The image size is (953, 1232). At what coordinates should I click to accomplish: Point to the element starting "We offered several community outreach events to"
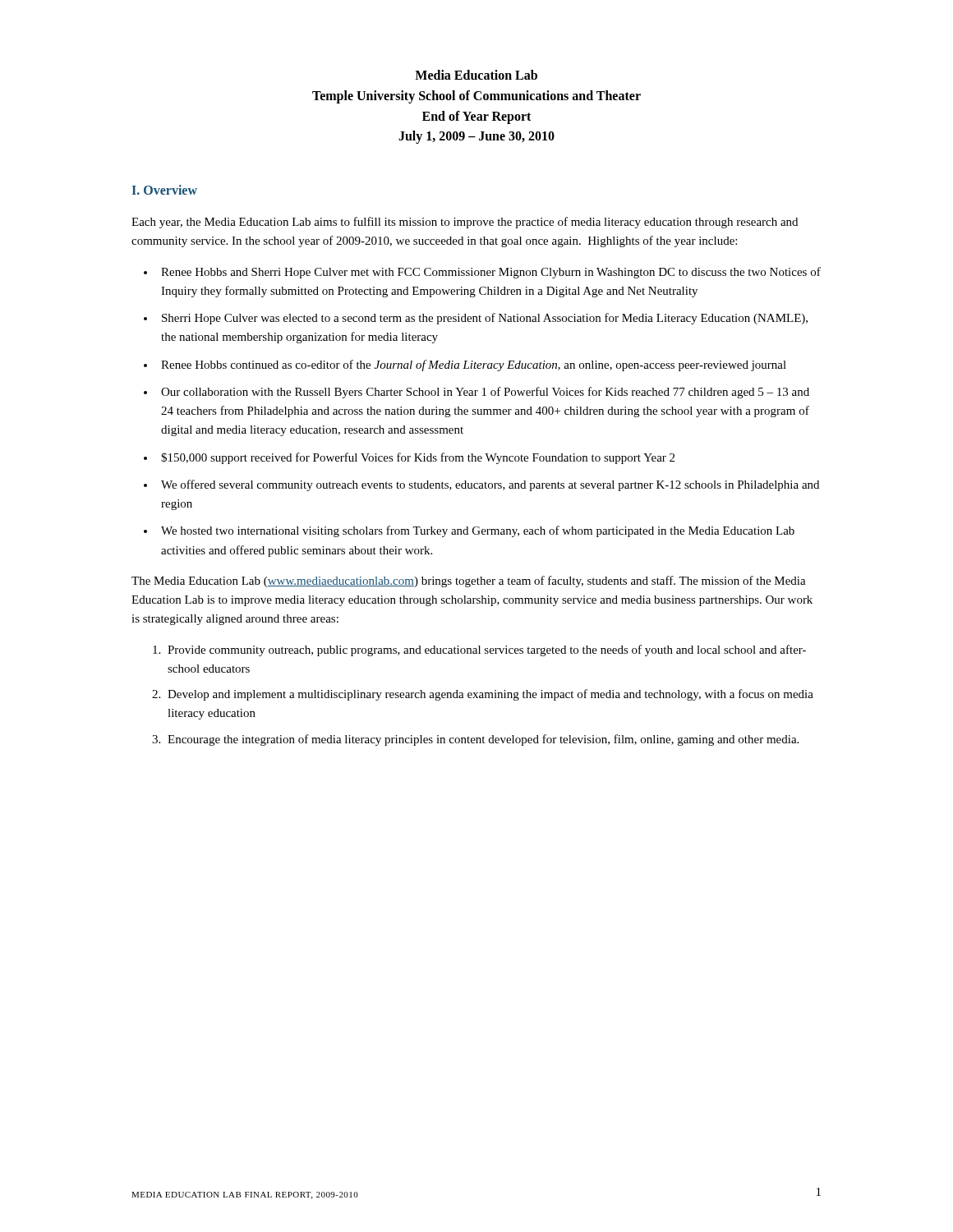click(x=490, y=494)
